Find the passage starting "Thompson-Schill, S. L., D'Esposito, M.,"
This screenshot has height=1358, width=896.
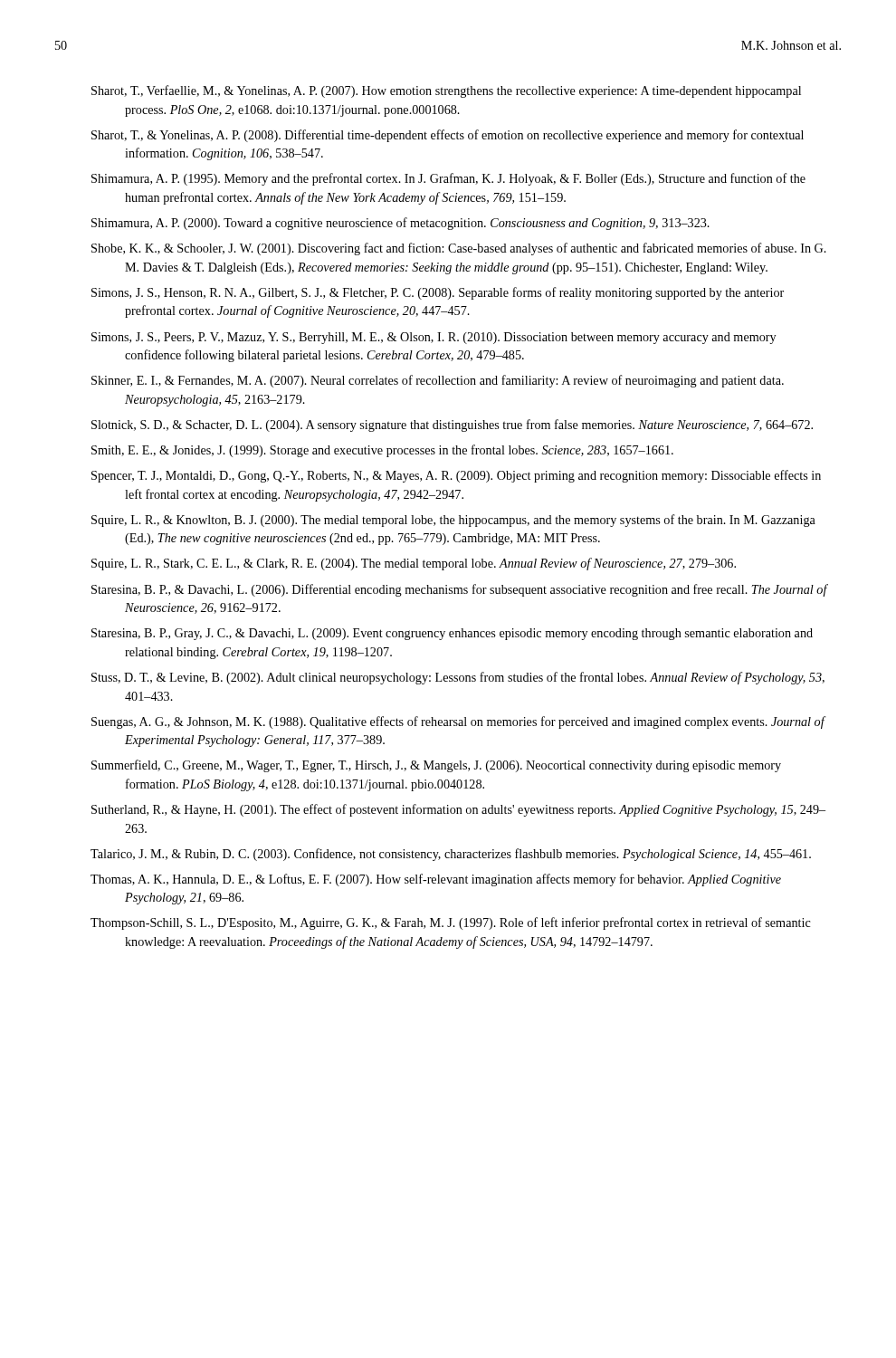point(451,932)
